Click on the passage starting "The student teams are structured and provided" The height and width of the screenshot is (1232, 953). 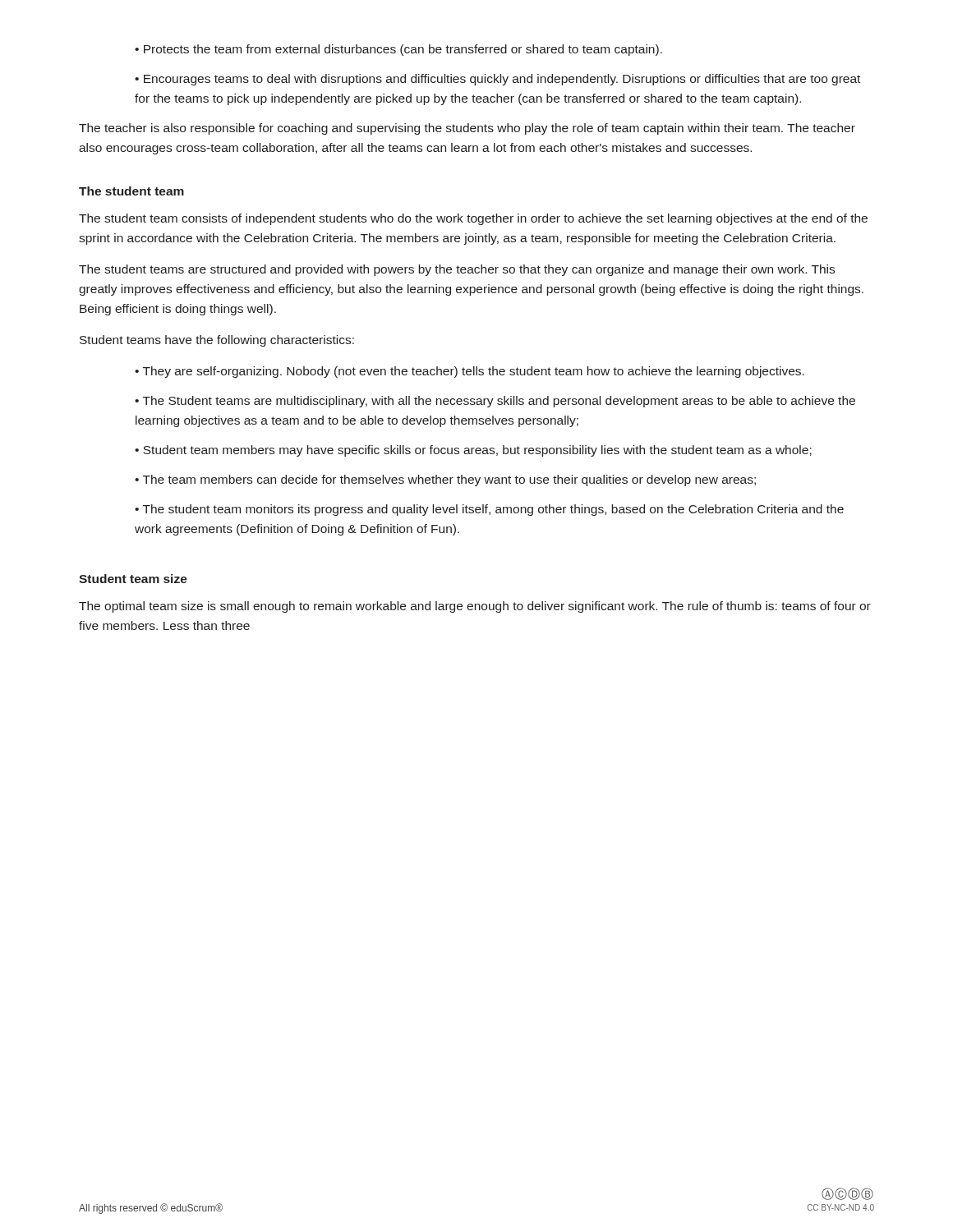[472, 289]
